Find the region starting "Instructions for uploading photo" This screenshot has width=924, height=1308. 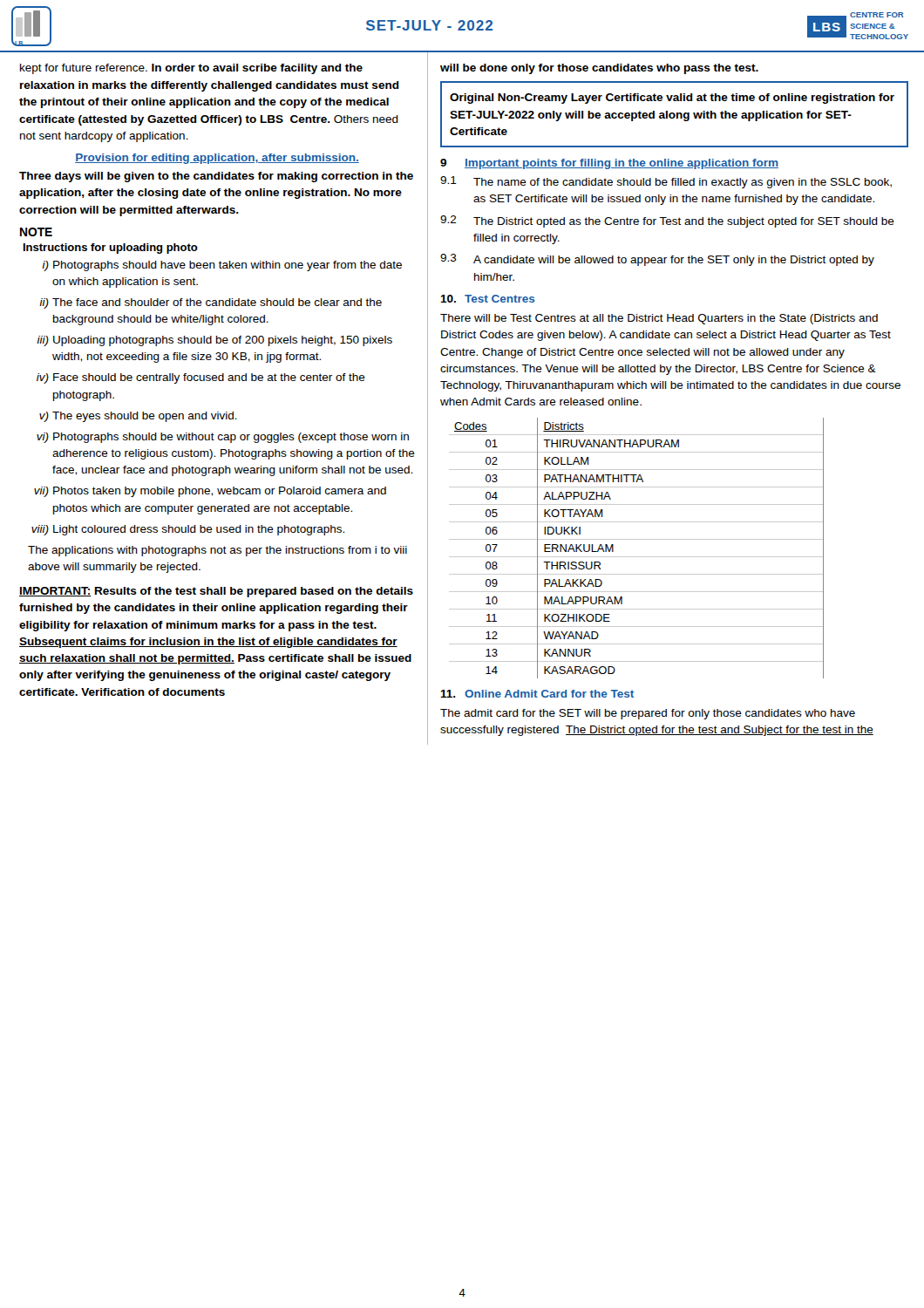pos(110,247)
